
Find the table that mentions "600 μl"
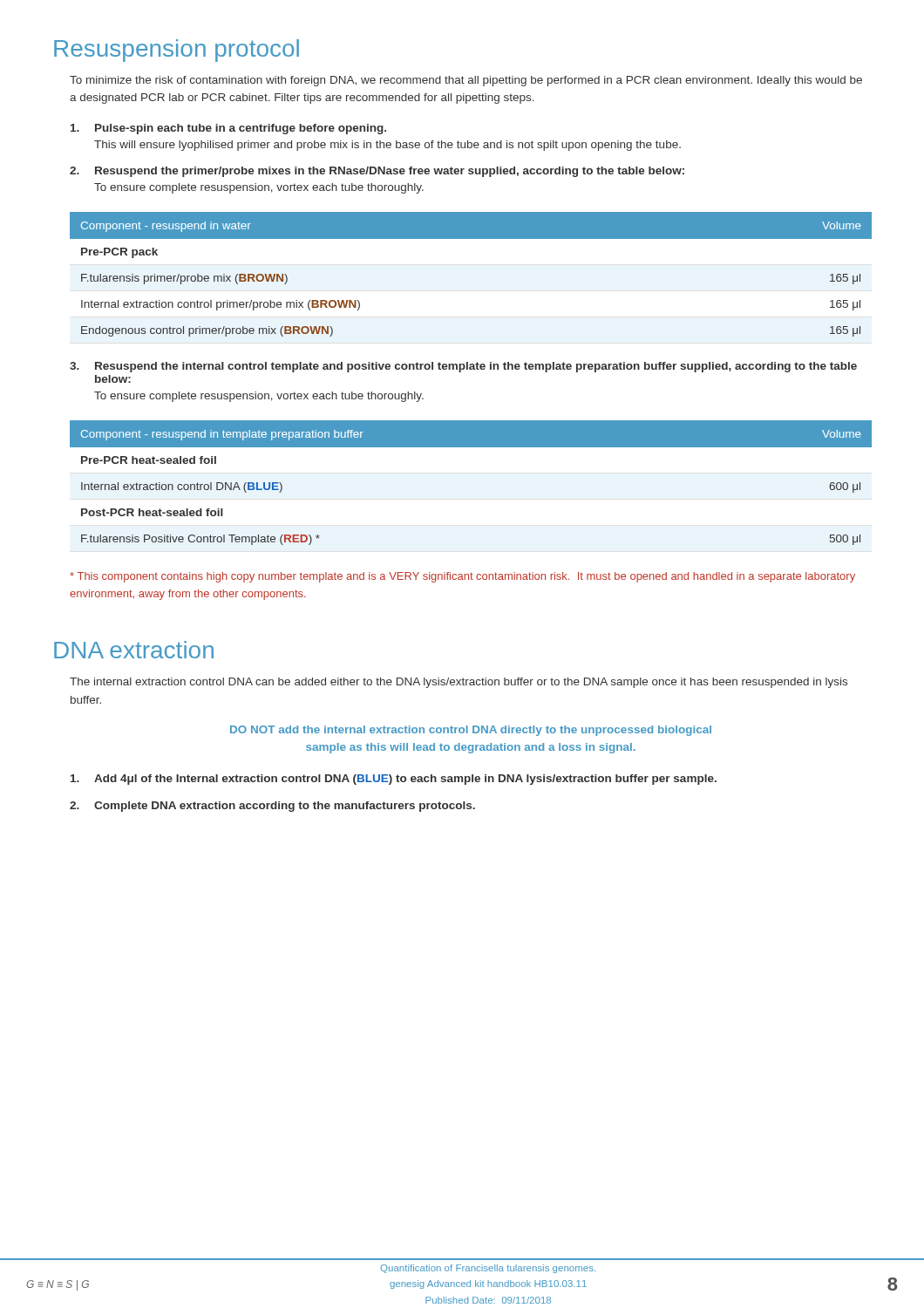(471, 486)
